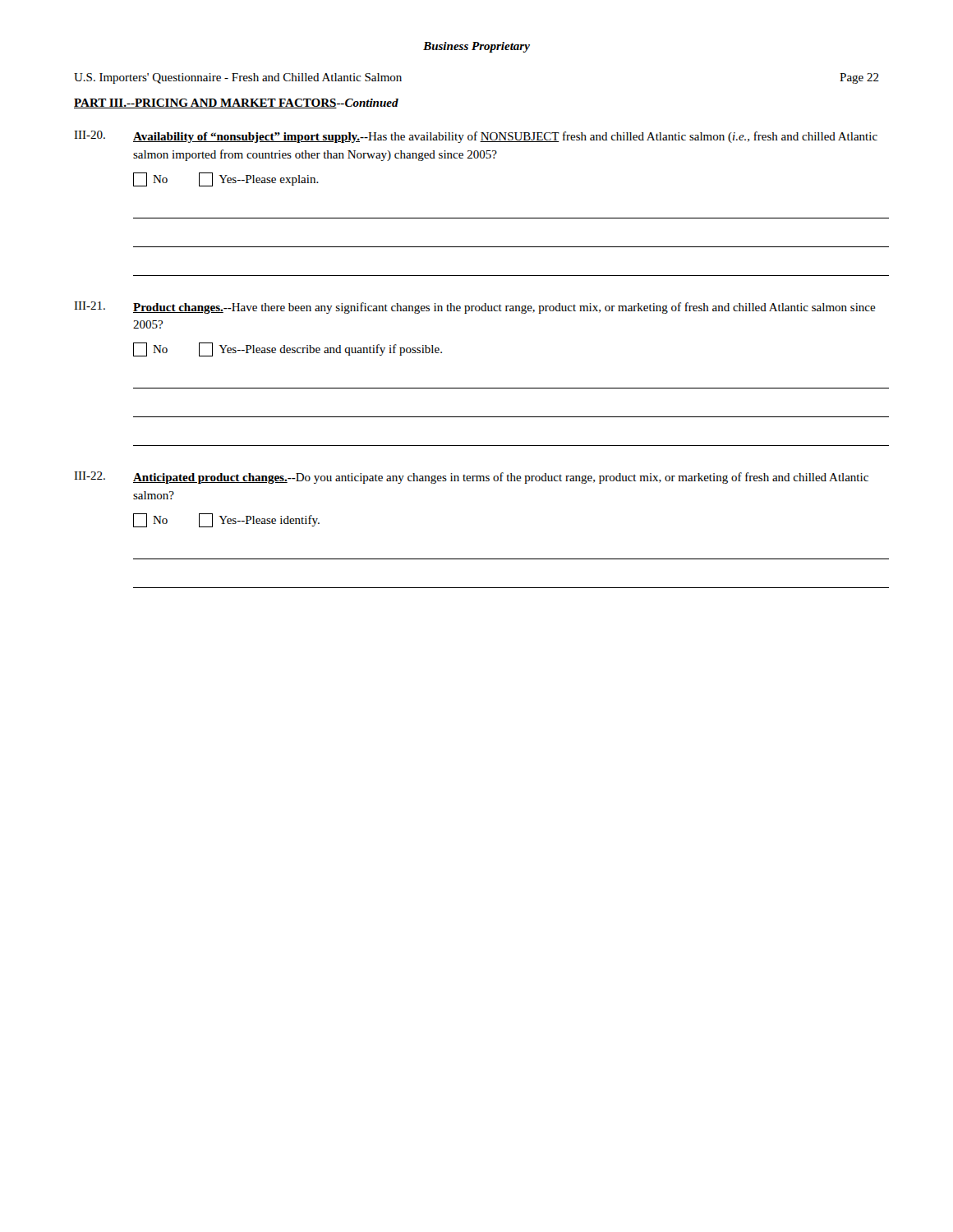The width and height of the screenshot is (953, 1232).
Task: Find the section header containing "PART III.--PRICING AND MARKET FACTORS--Continued"
Action: click(236, 103)
